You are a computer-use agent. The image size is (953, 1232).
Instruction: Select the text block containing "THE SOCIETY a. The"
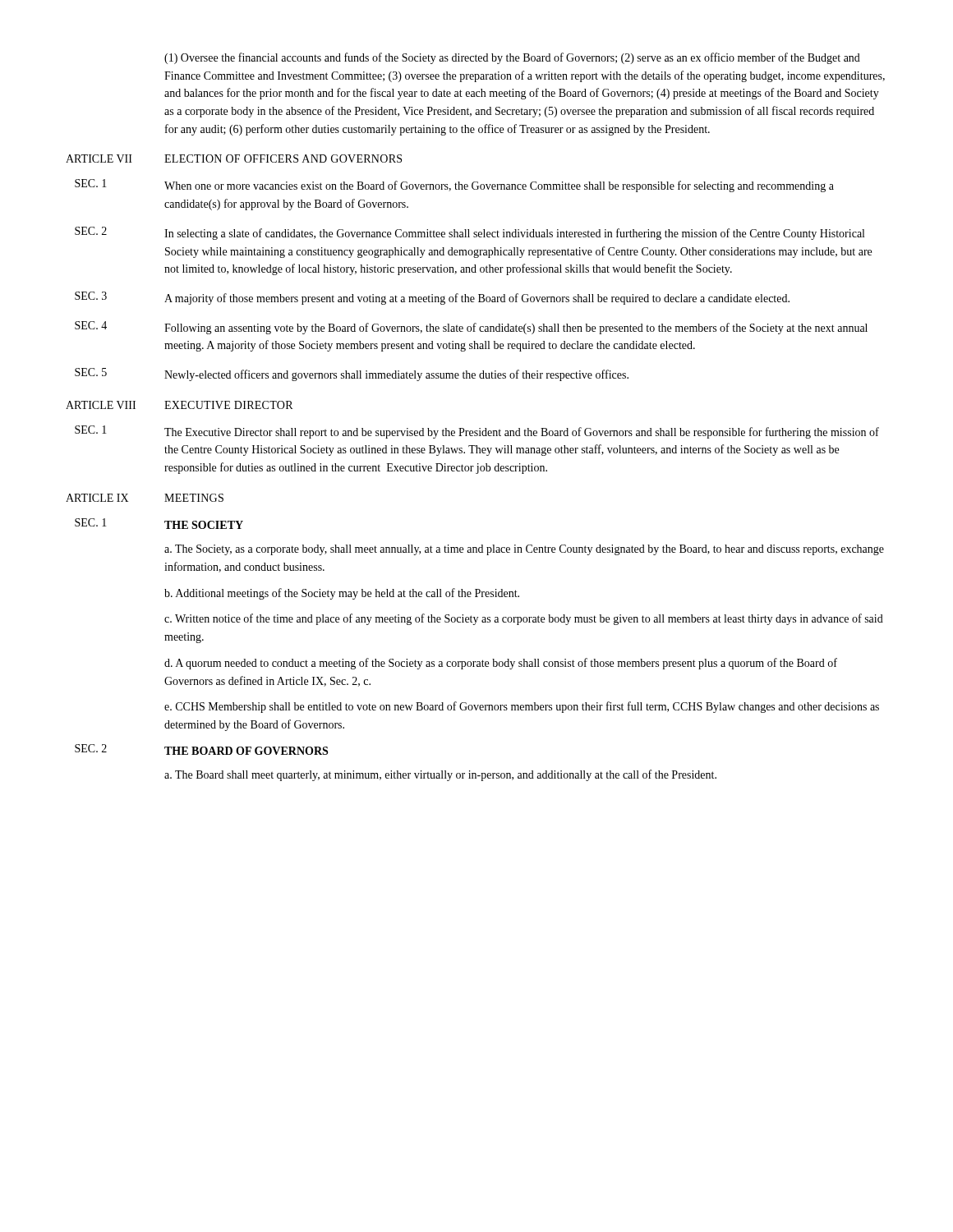[526, 625]
